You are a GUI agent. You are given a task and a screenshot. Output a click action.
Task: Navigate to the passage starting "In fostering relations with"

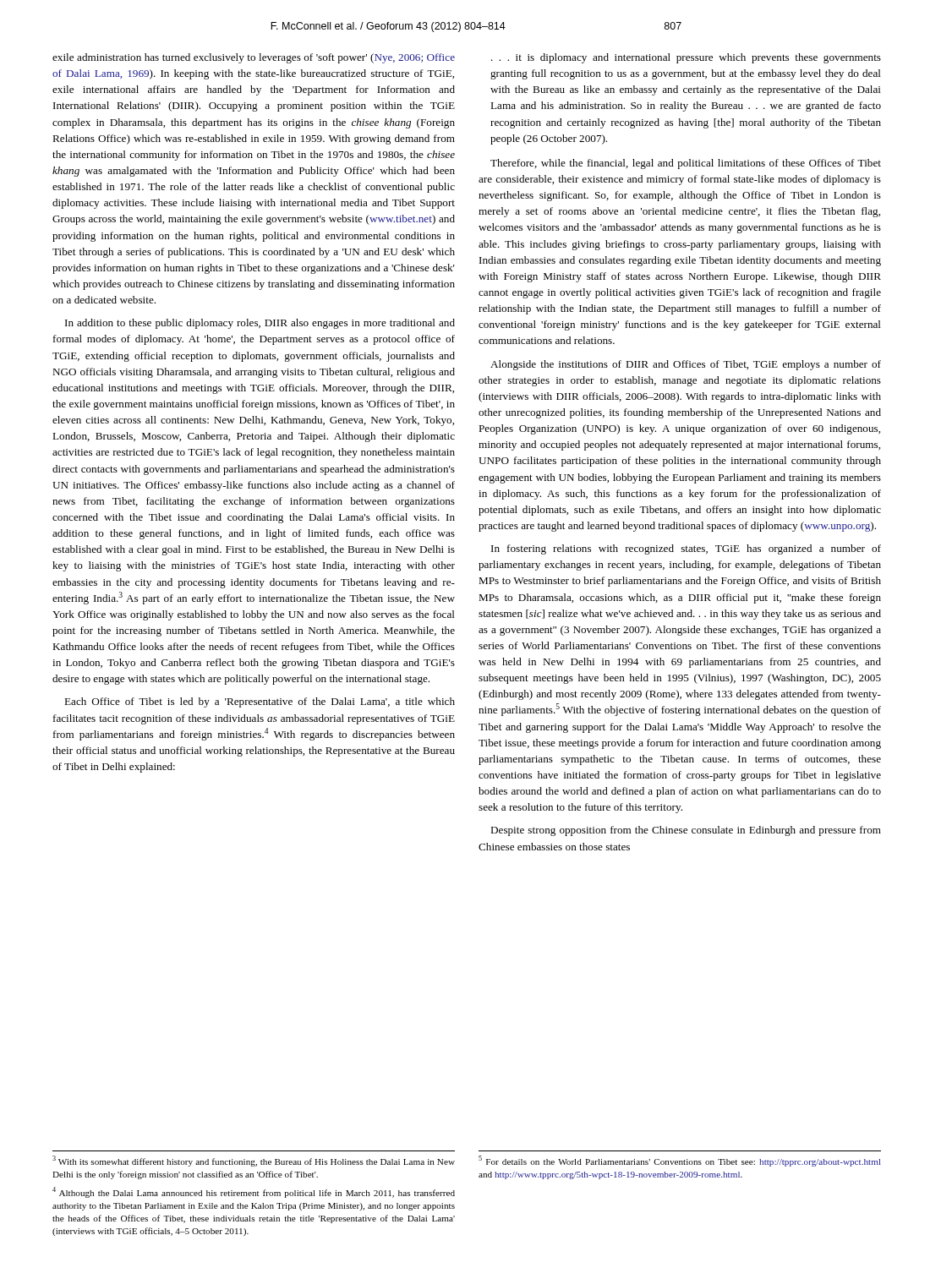coord(680,678)
